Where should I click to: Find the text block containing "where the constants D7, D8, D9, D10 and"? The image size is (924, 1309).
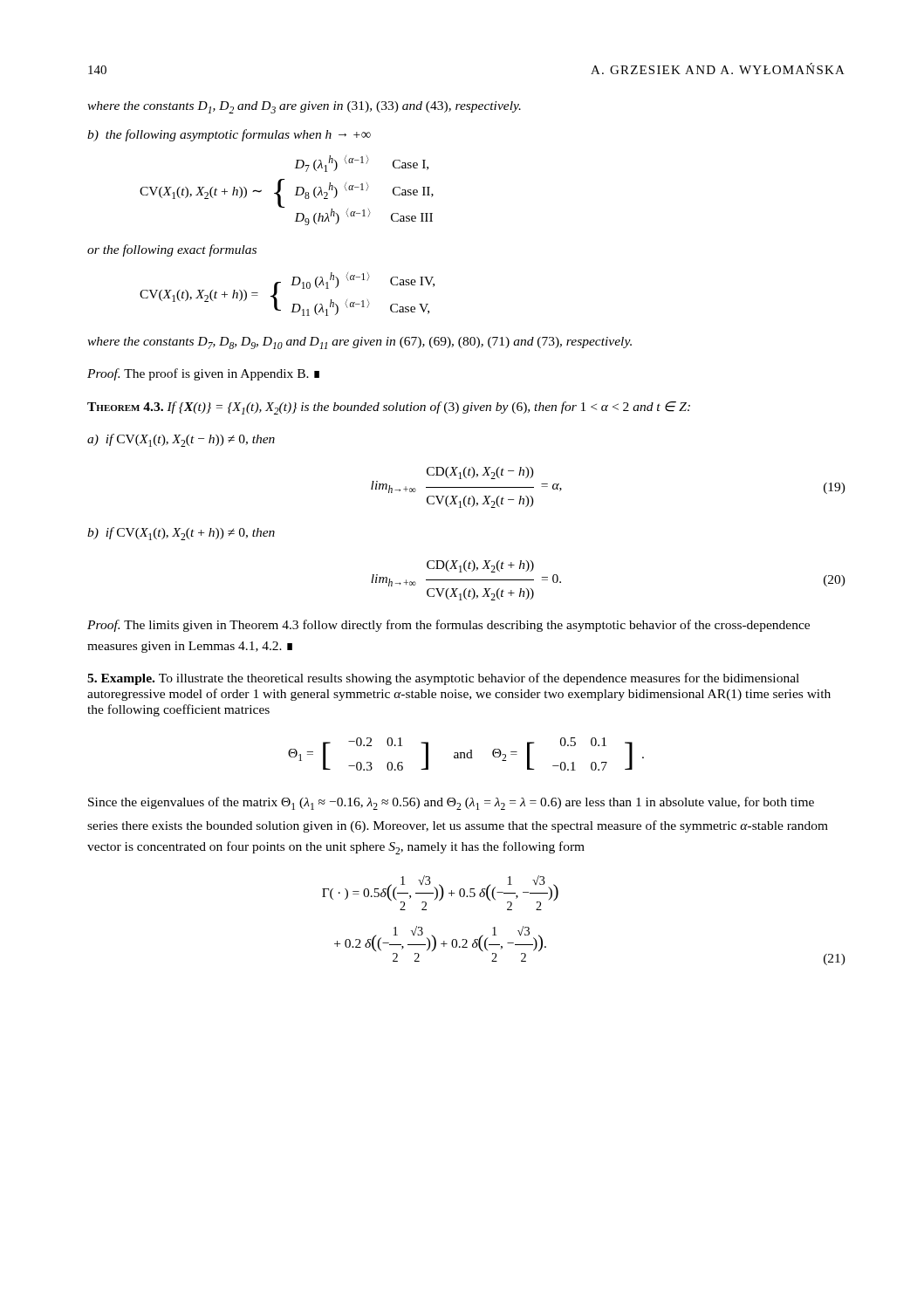[x=360, y=343]
